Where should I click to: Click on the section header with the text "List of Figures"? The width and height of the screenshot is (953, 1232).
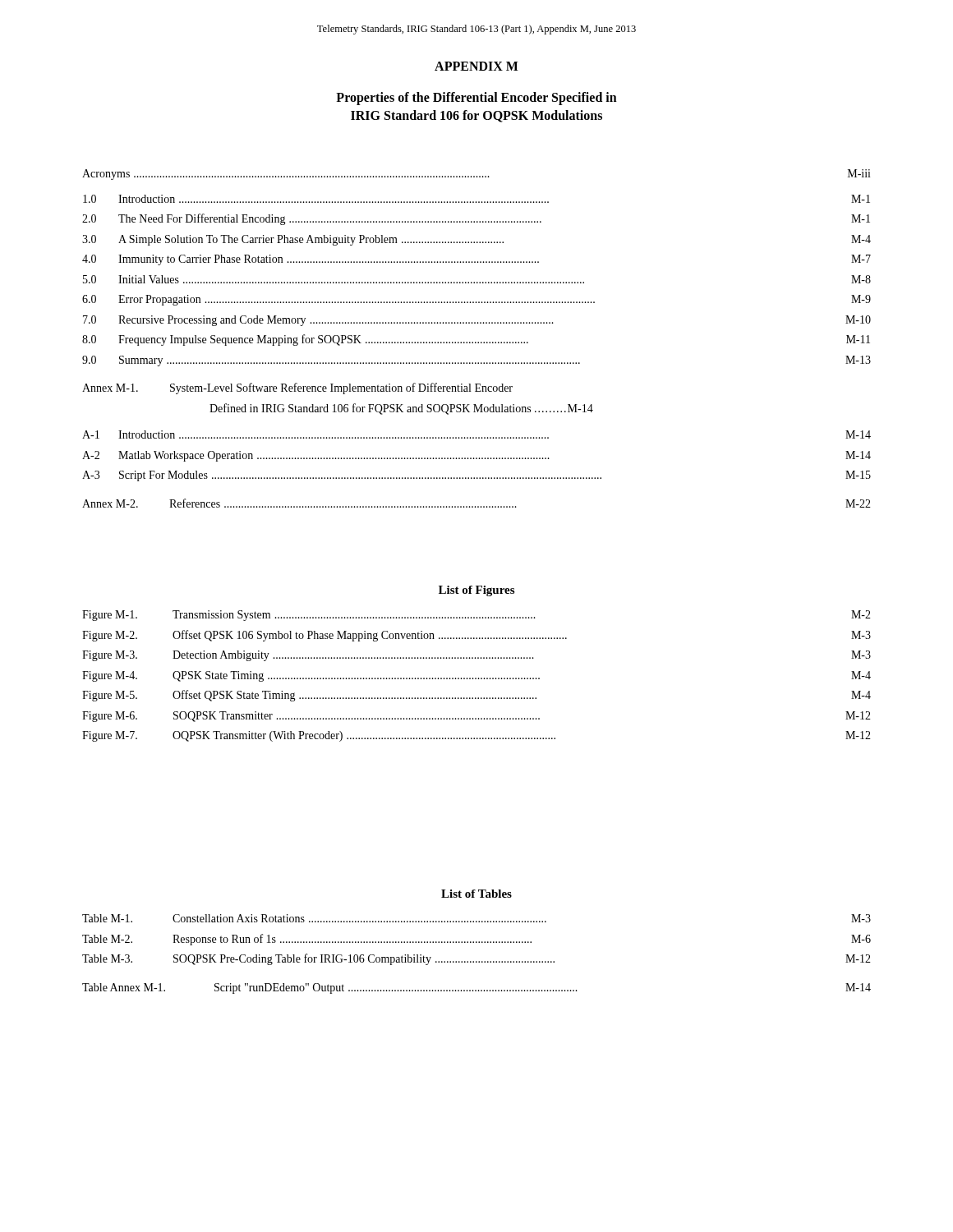coord(476,590)
